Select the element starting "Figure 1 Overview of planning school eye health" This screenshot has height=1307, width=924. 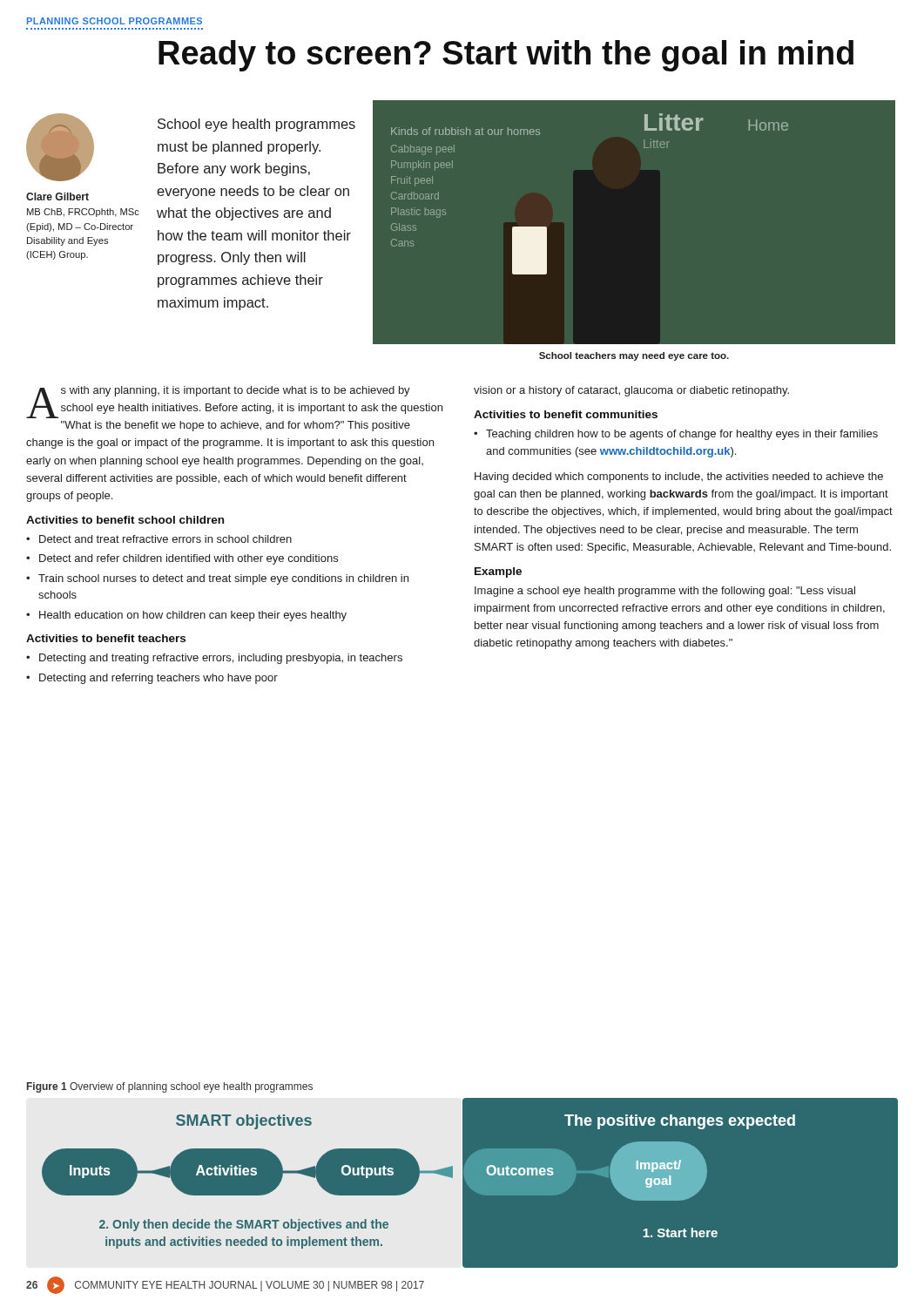coord(170,1087)
